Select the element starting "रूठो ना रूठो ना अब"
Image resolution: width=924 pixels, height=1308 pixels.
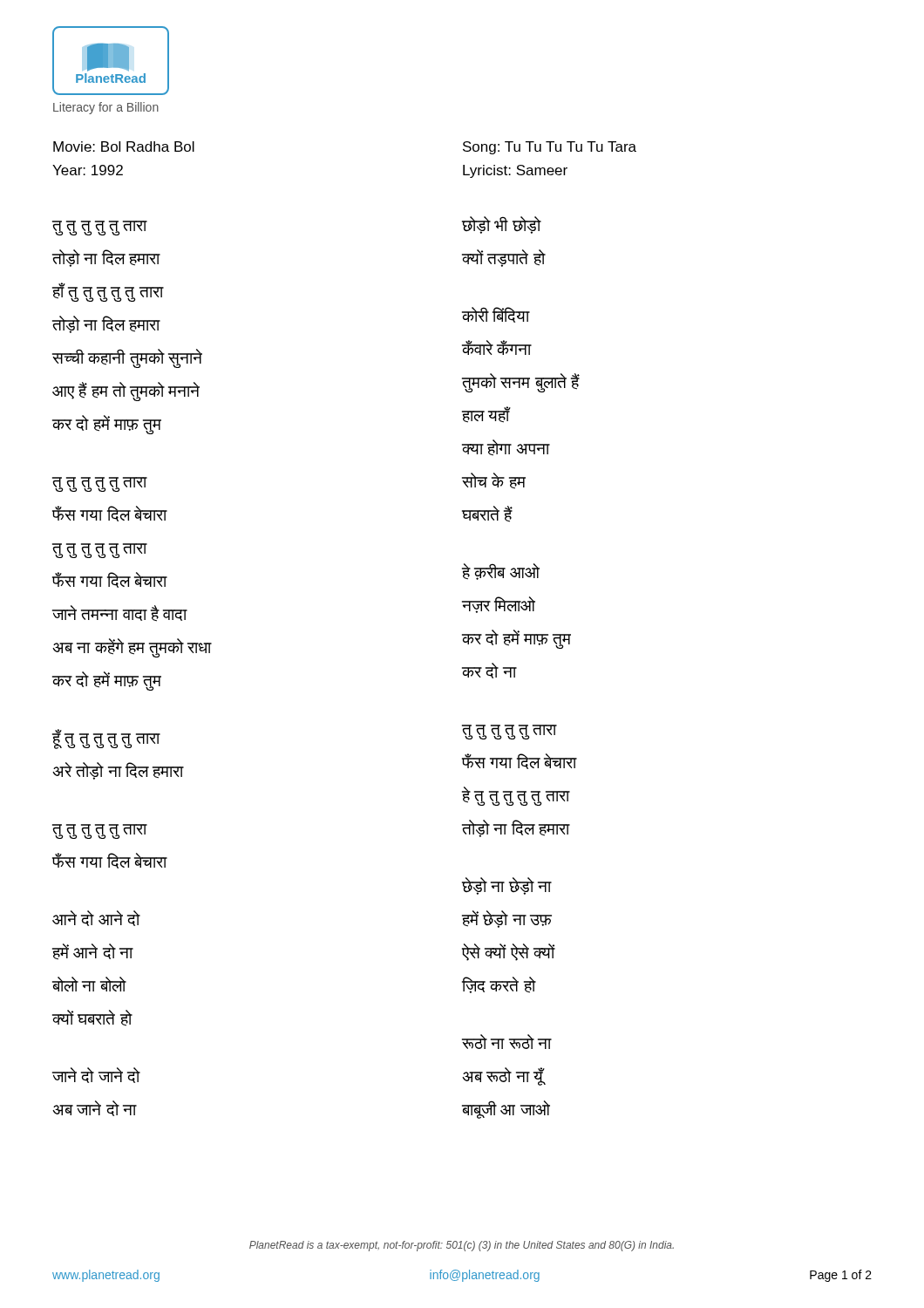coord(506,1076)
